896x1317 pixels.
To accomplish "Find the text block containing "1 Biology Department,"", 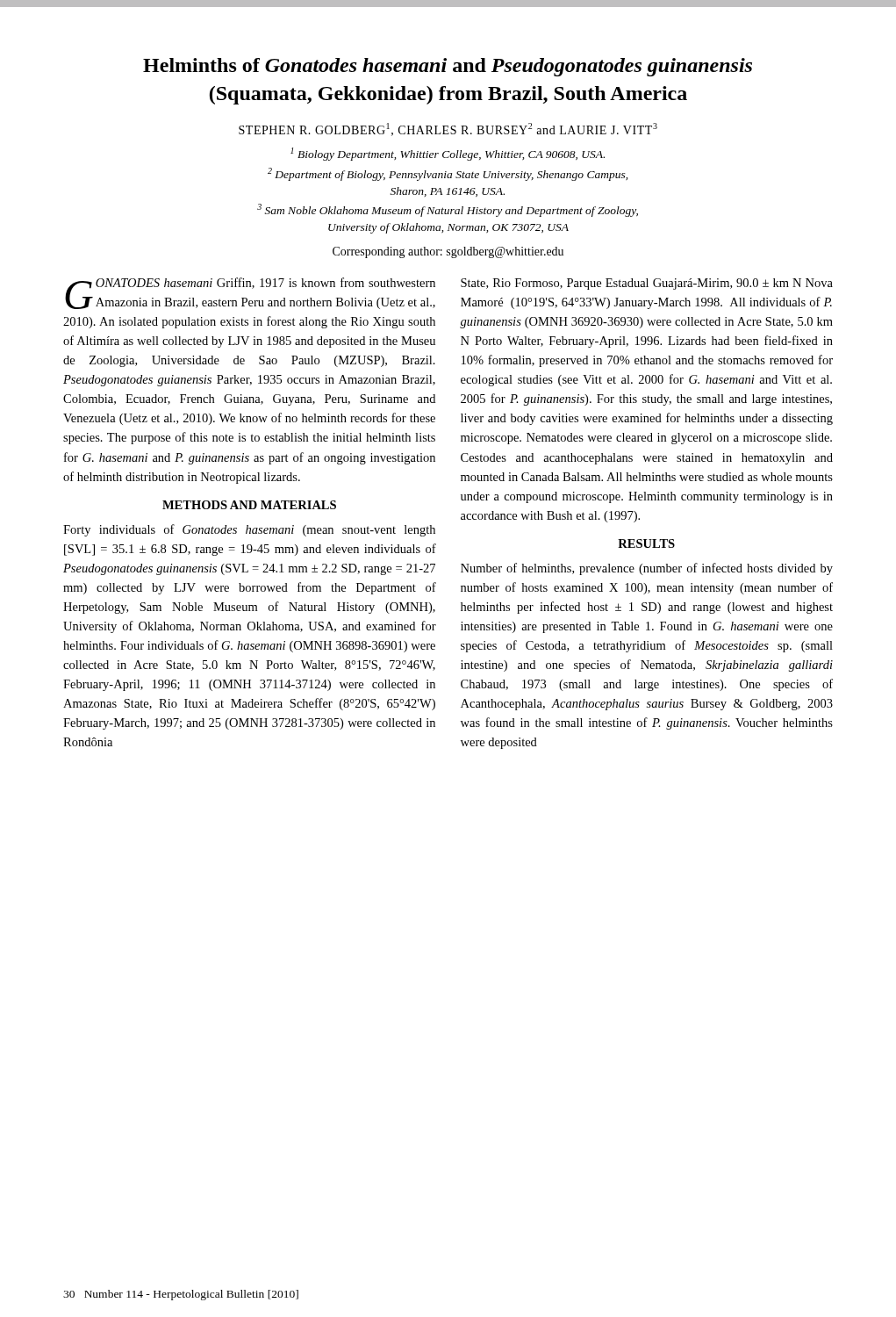I will pos(448,153).
